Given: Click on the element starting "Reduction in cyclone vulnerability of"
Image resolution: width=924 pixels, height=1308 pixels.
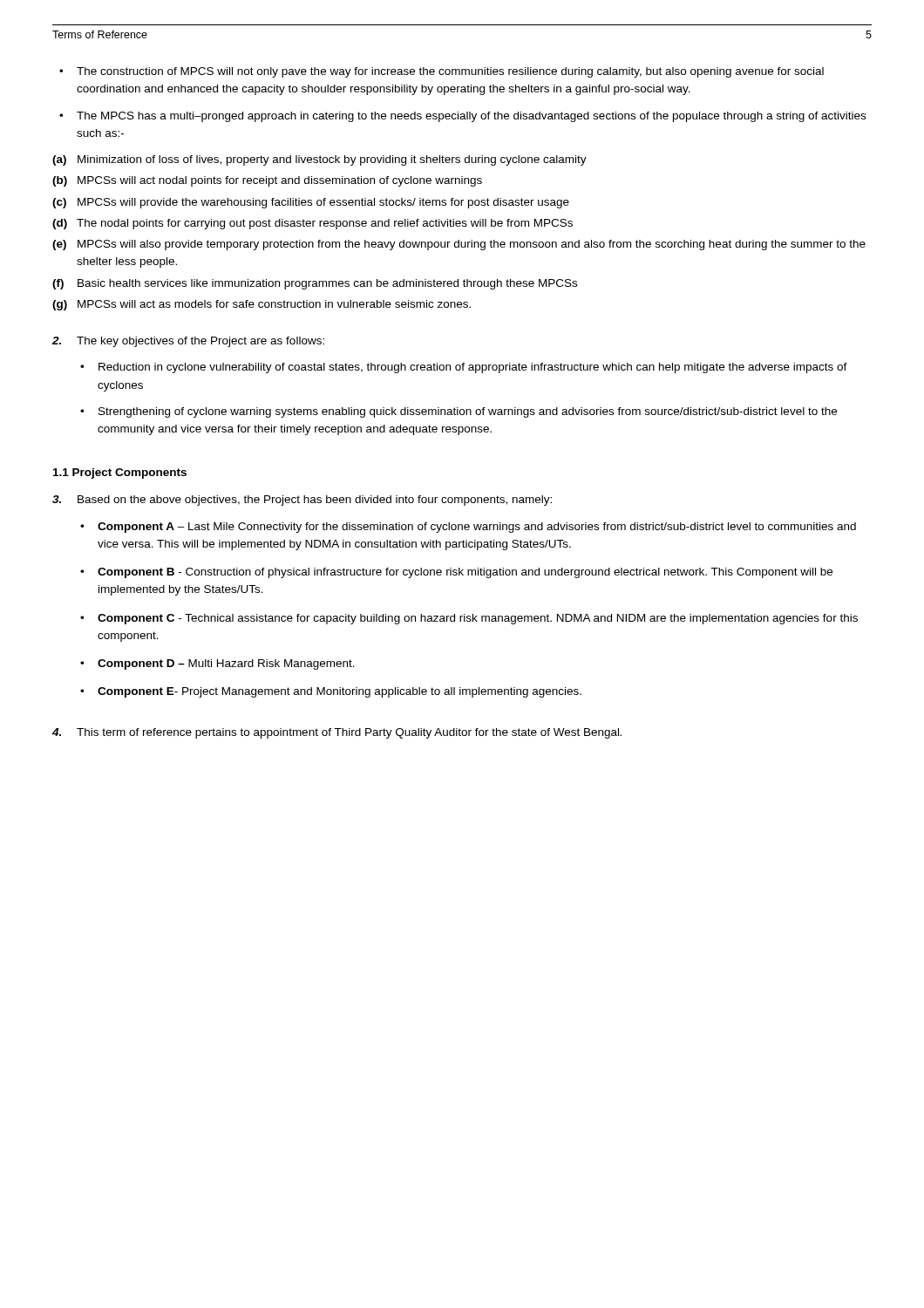Looking at the screenshot, I should pyautogui.click(x=472, y=376).
